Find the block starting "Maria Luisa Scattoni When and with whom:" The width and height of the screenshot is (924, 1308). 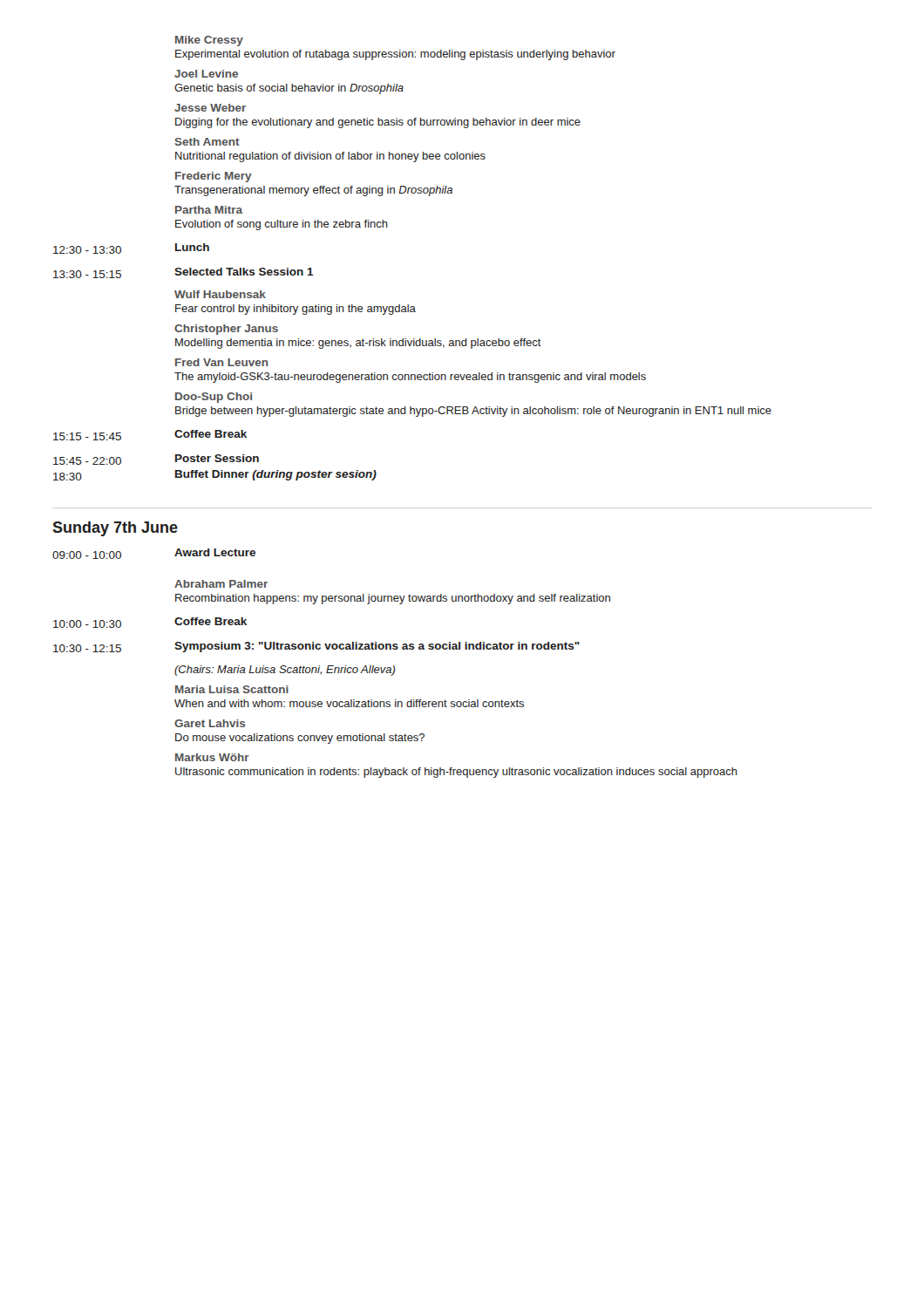point(523,696)
